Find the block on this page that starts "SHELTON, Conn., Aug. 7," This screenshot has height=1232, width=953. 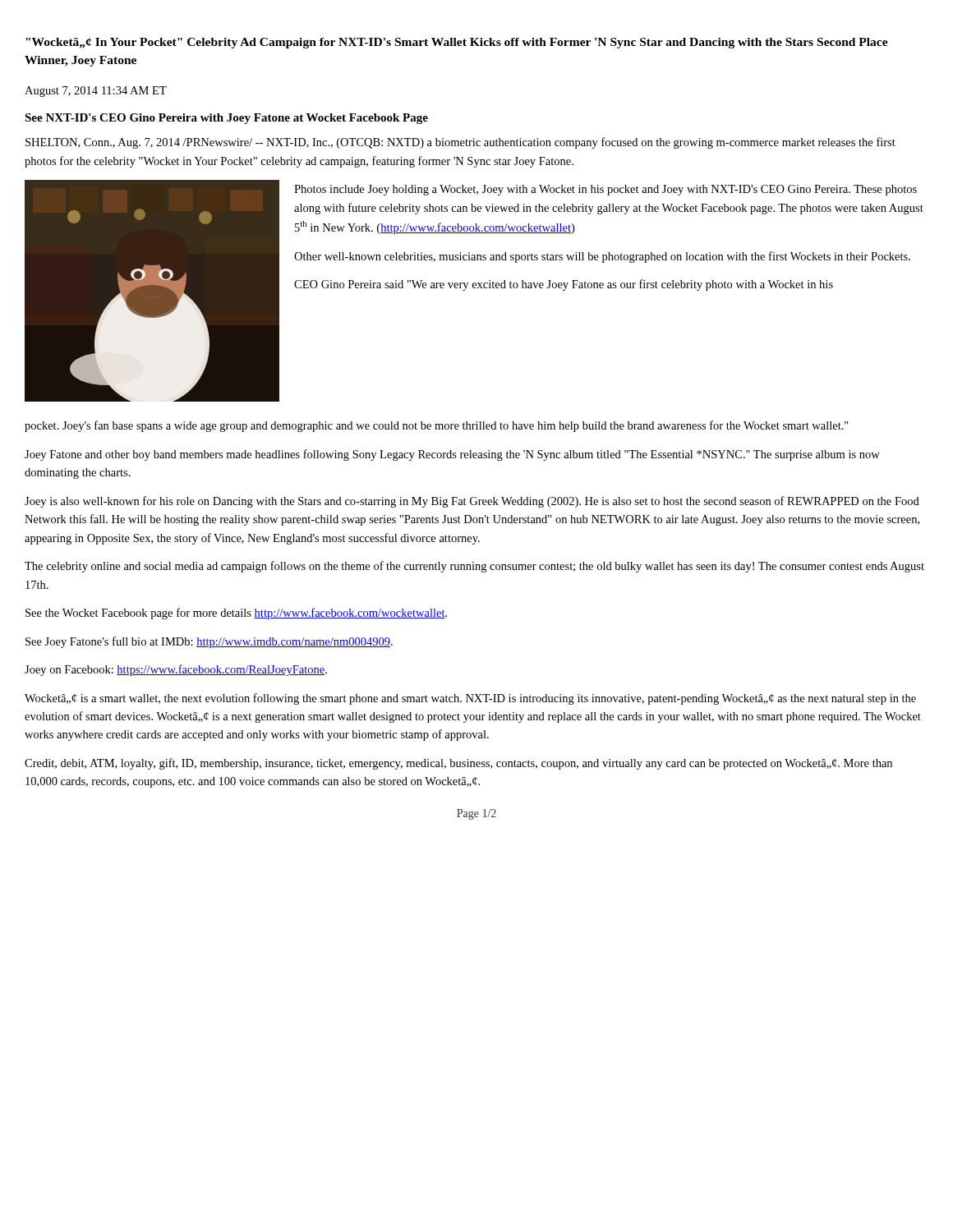pyautogui.click(x=460, y=152)
